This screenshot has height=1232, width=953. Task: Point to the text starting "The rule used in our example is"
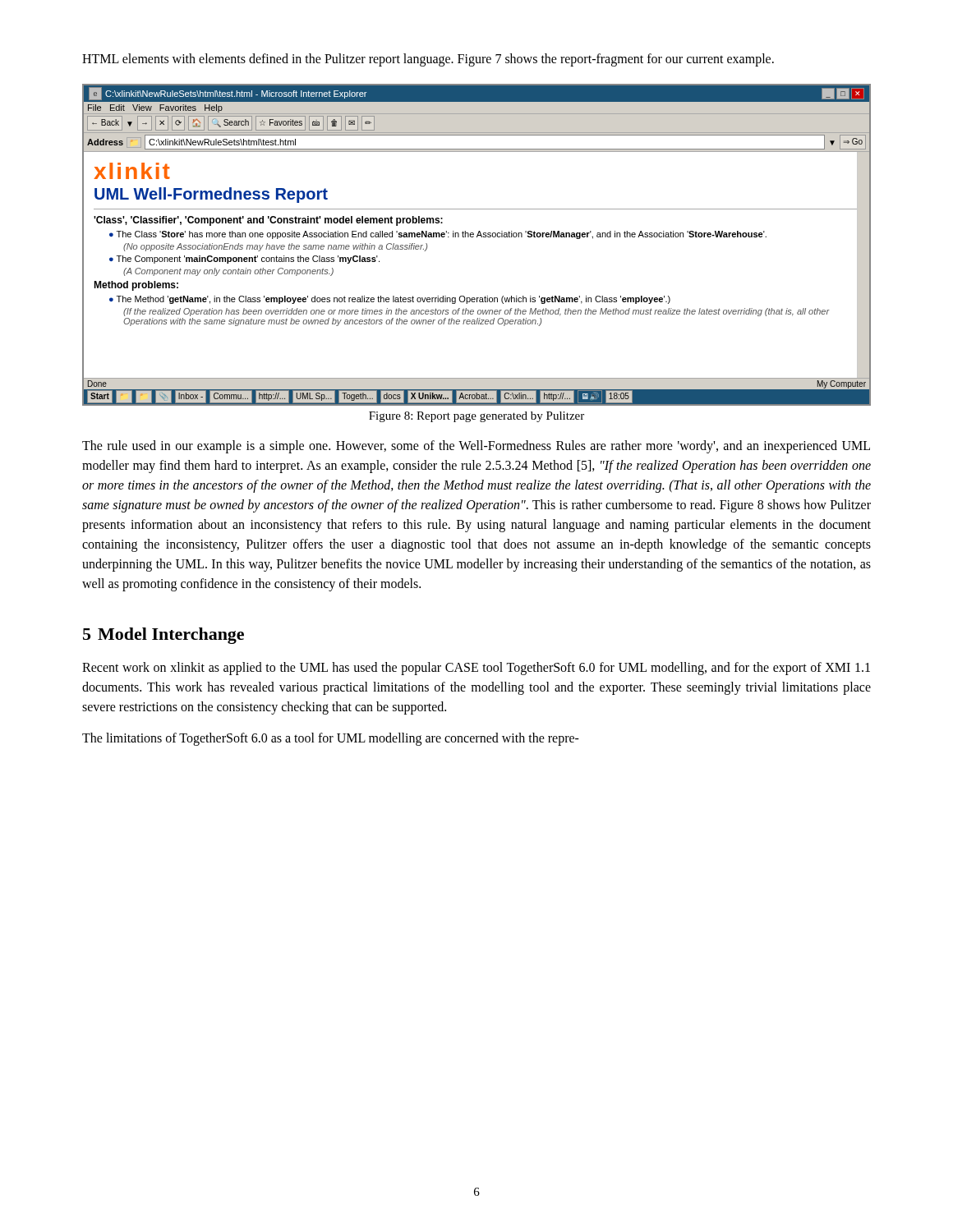pyautogui.click(x=476, y=515)
